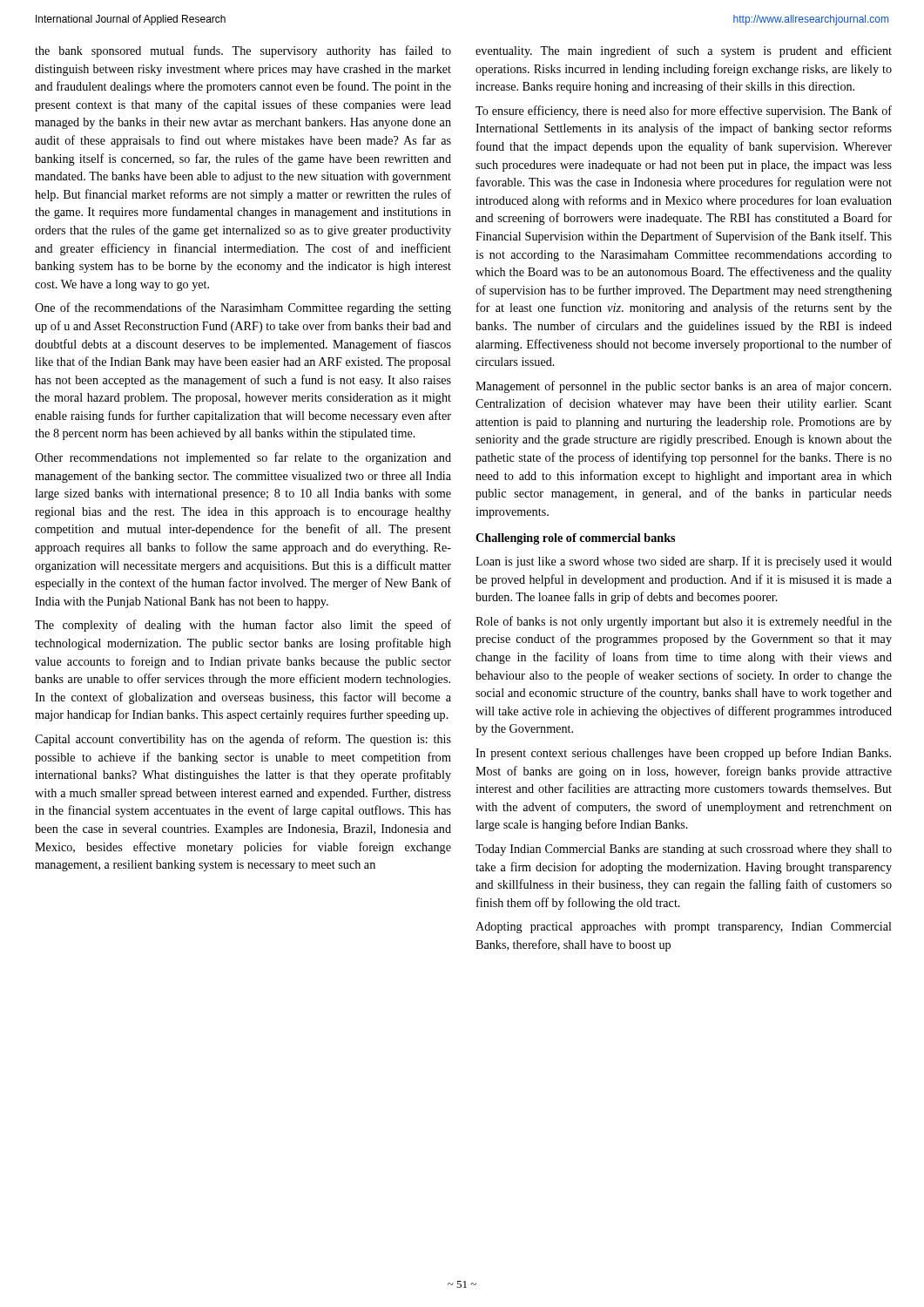Locate the text block starting "The complexity of dealing"
924x1307 pixels.
[243, 670]
